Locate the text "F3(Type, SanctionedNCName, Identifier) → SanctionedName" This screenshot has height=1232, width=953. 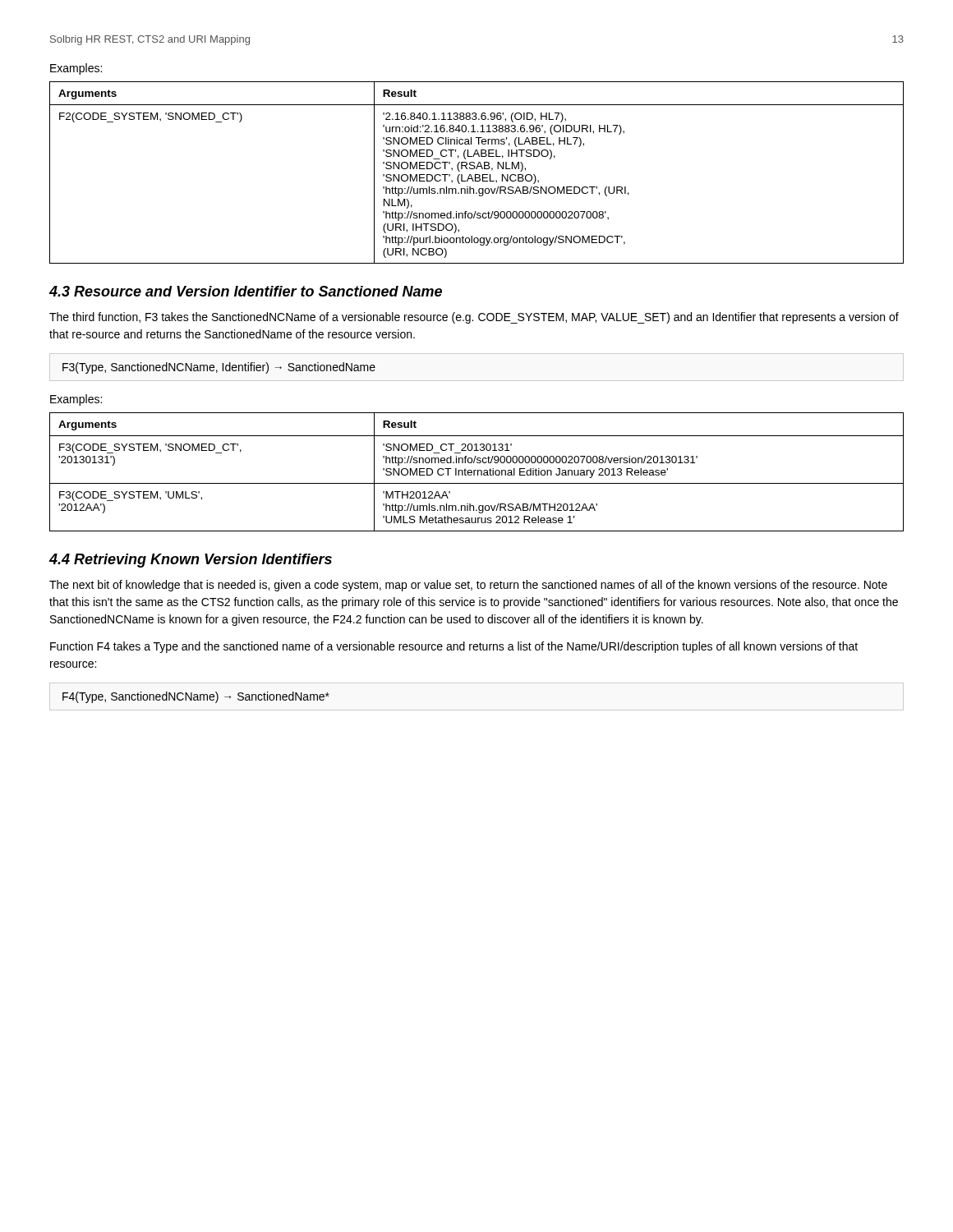[x=219, y=368]
